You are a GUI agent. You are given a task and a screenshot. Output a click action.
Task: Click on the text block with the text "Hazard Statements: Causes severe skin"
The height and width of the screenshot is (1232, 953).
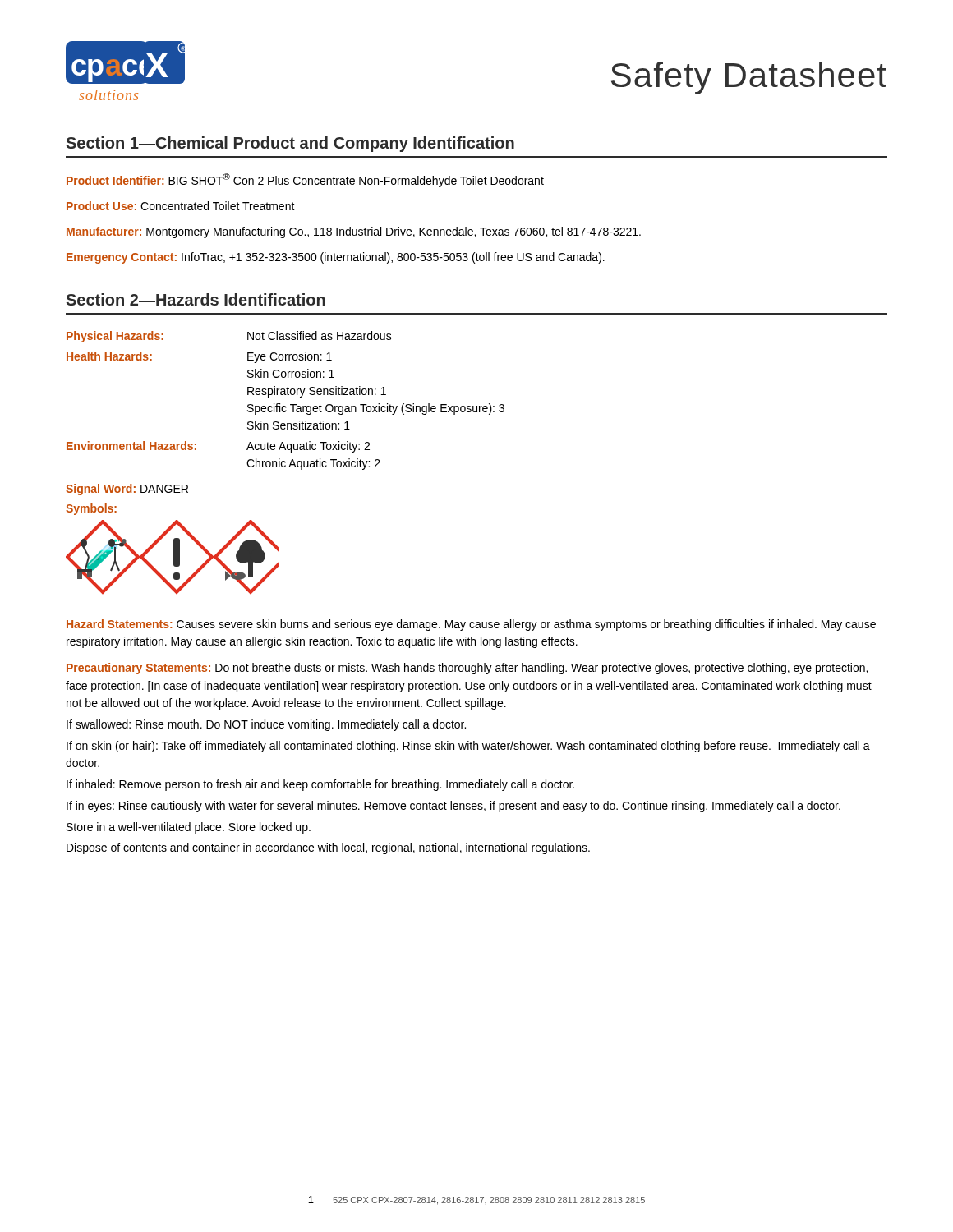coord(471,633)
